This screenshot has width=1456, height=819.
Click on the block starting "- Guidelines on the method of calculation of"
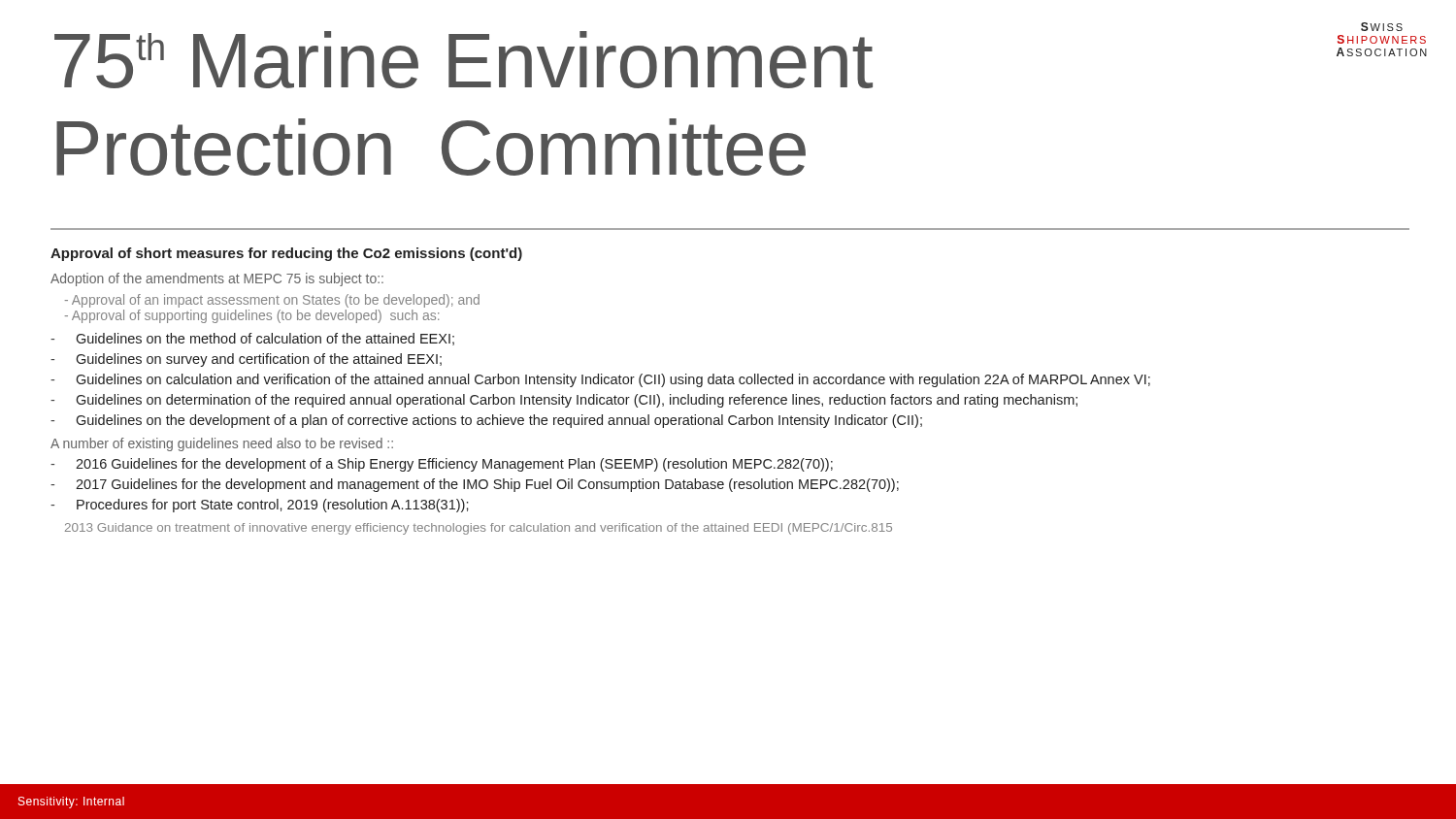tap(252, 339)
